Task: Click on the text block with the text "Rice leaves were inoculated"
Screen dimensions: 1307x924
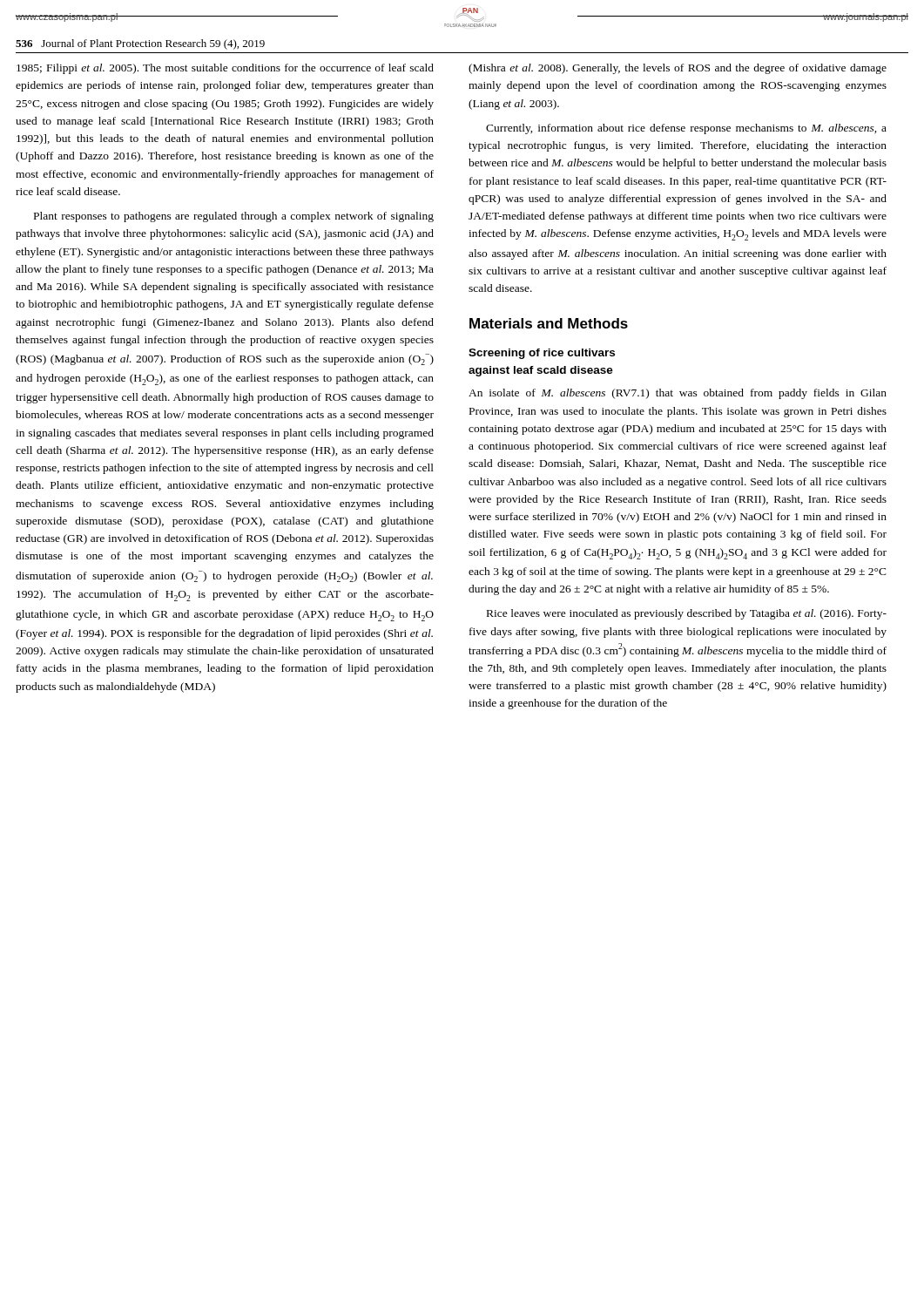Action: pos(678,659)
